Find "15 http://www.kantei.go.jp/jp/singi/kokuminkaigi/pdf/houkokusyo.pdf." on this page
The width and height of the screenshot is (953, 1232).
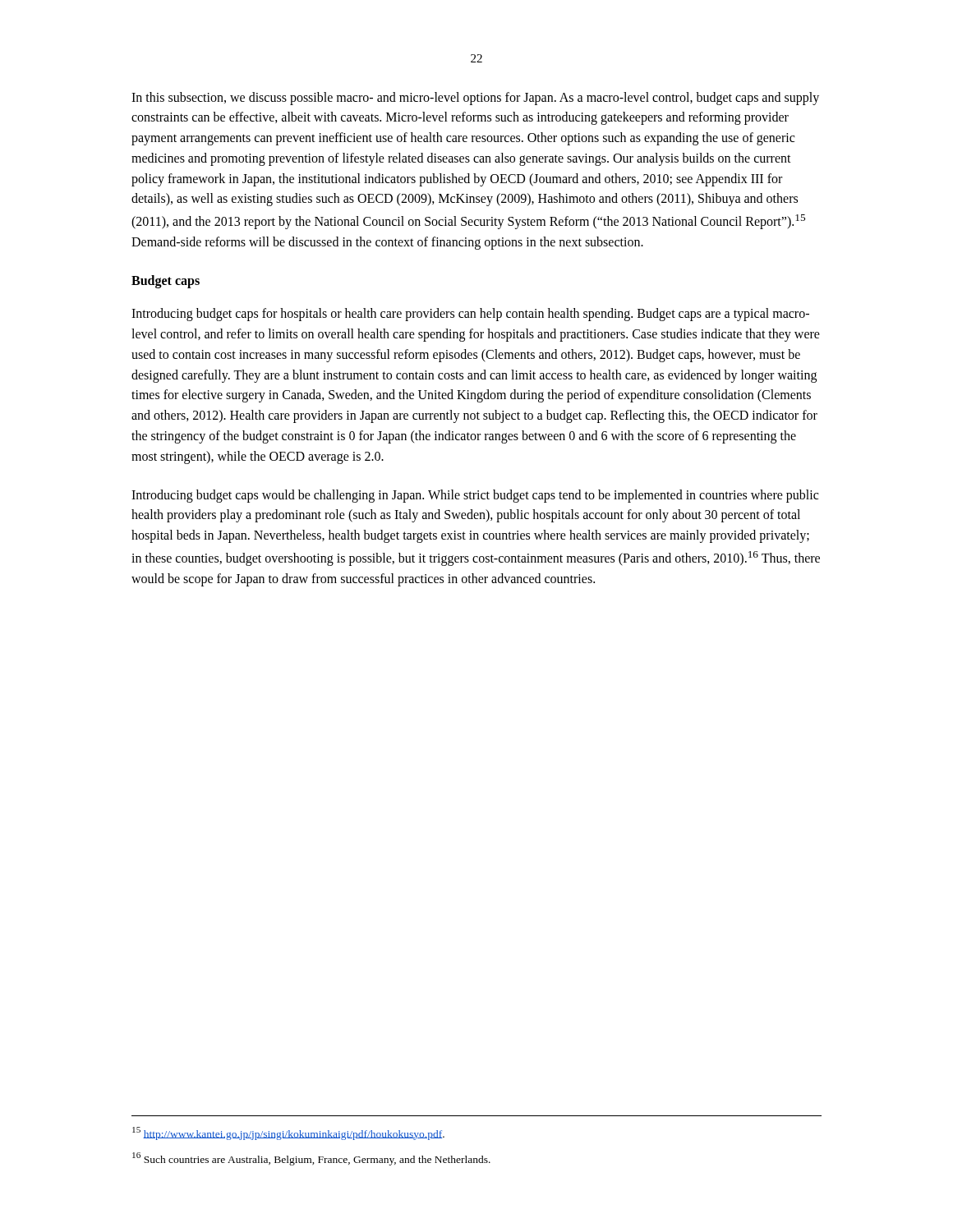tap(288, 1132)
